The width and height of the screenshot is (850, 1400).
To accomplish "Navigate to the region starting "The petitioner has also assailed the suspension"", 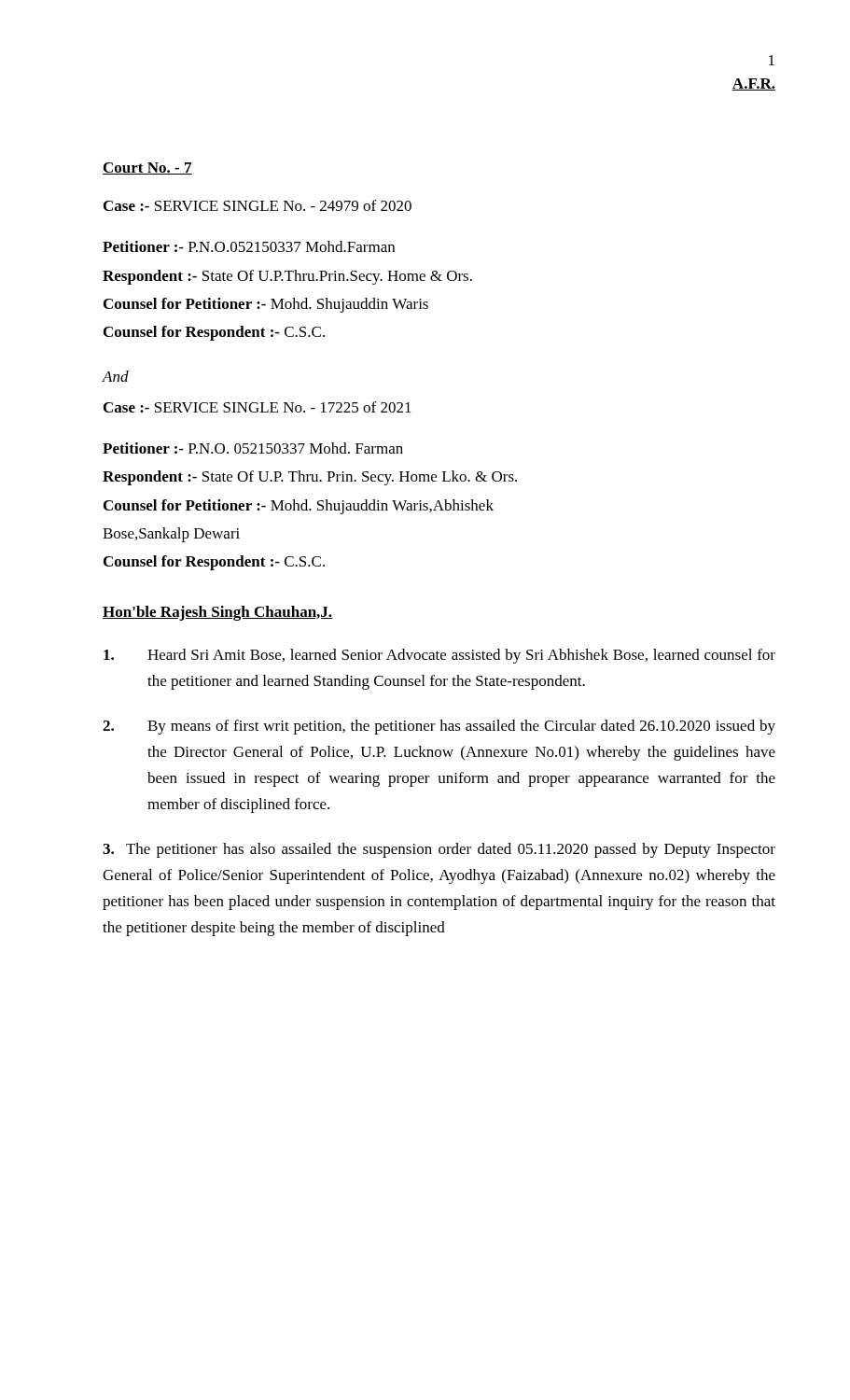I will [x=439, y=888].
